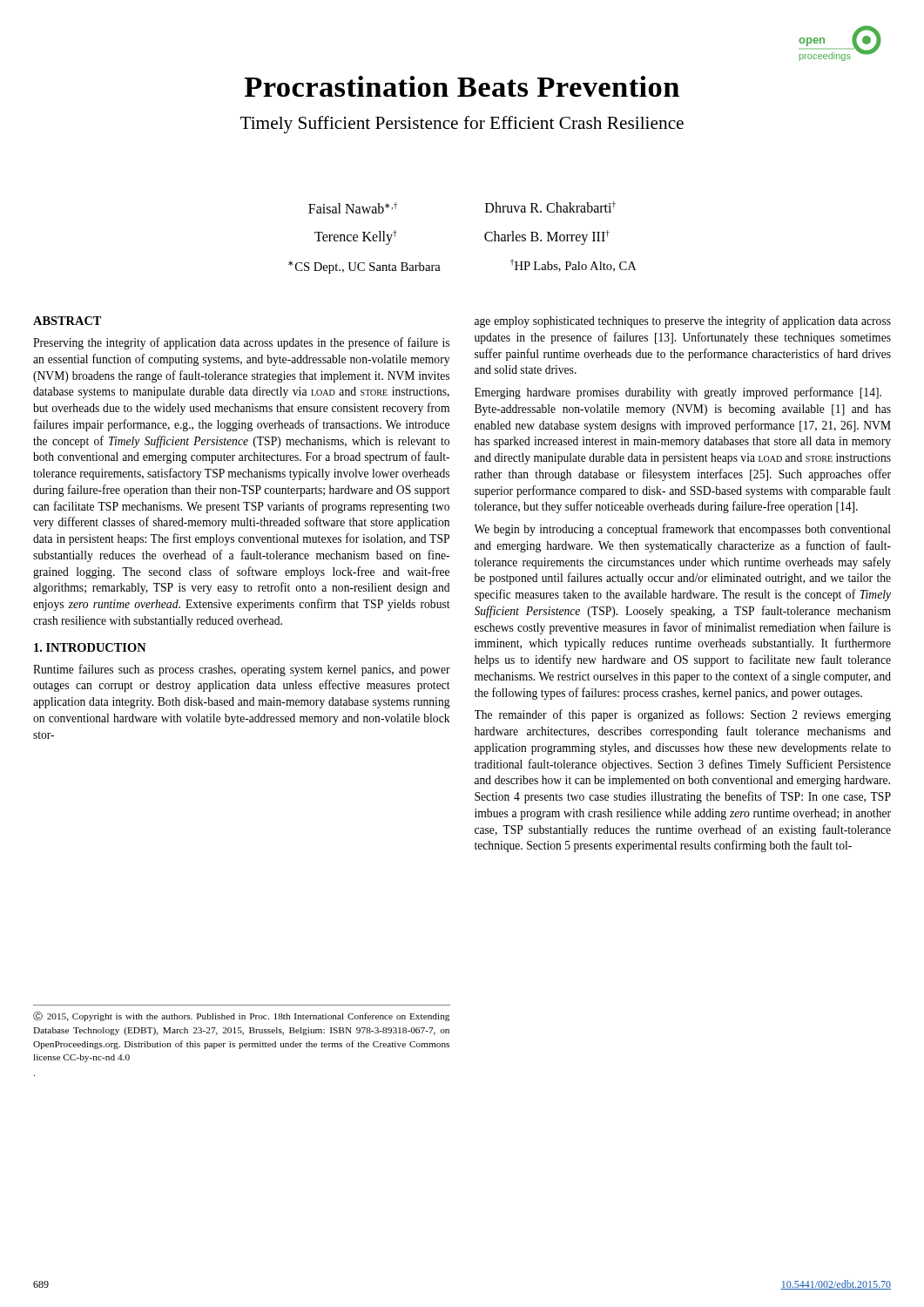Find the footnote with the text "Ⓒ 2015, Copyright is"
The image size is (924, 1307).
pos(241,1045)
